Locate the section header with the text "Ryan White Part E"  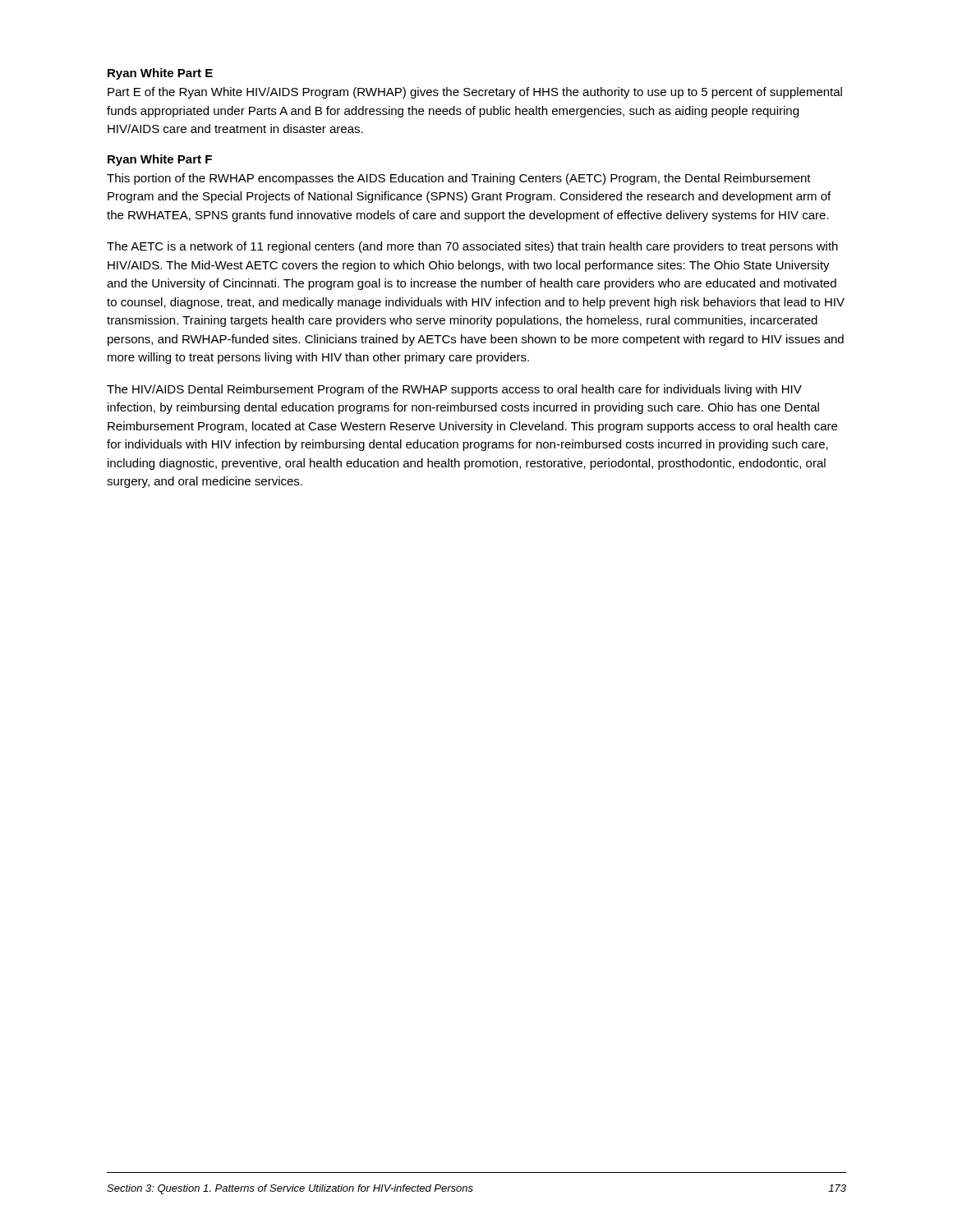pos(160,73)
